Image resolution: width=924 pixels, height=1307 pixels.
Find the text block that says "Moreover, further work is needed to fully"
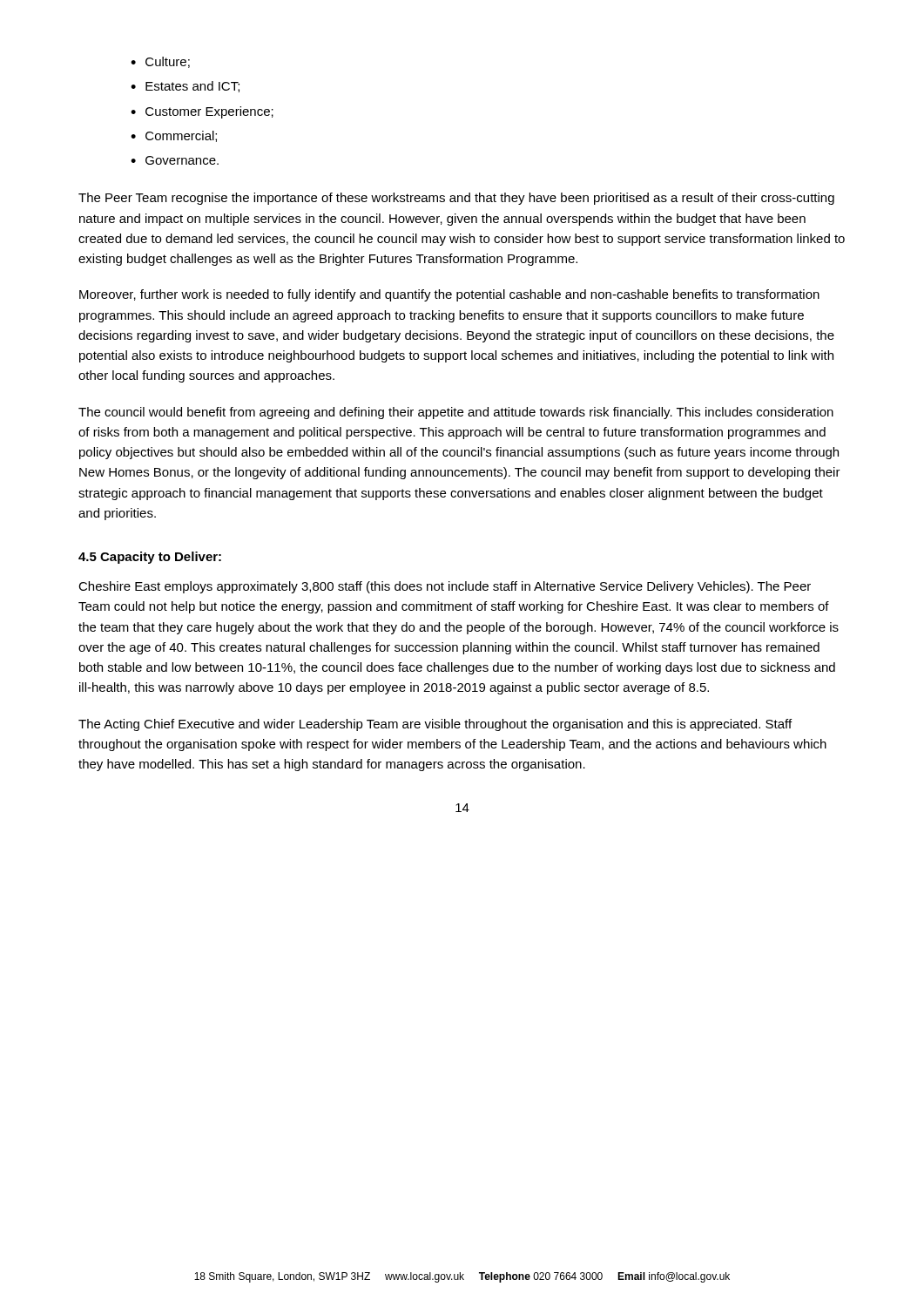click(x=456, y=335)
